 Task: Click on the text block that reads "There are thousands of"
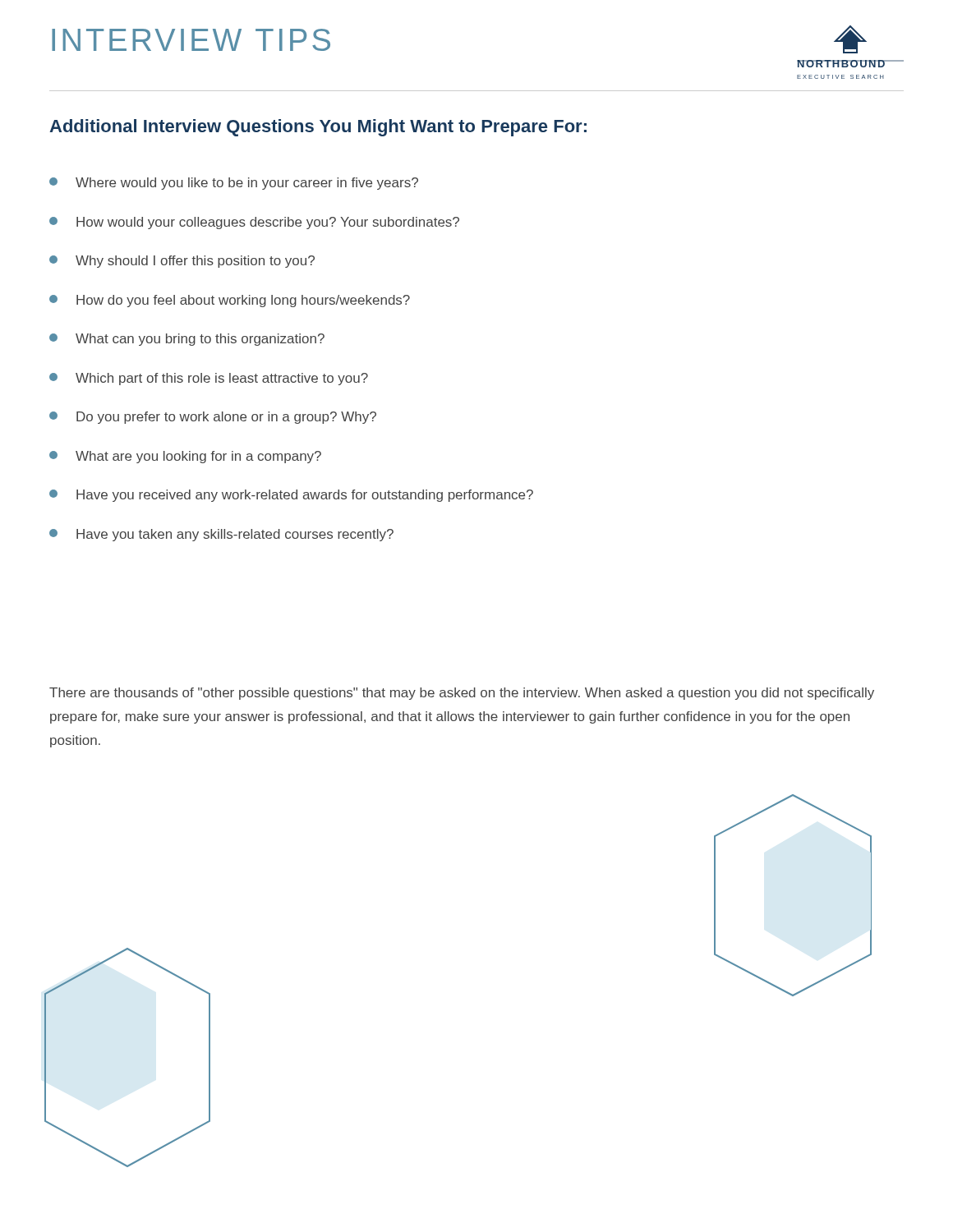point(462,717)
